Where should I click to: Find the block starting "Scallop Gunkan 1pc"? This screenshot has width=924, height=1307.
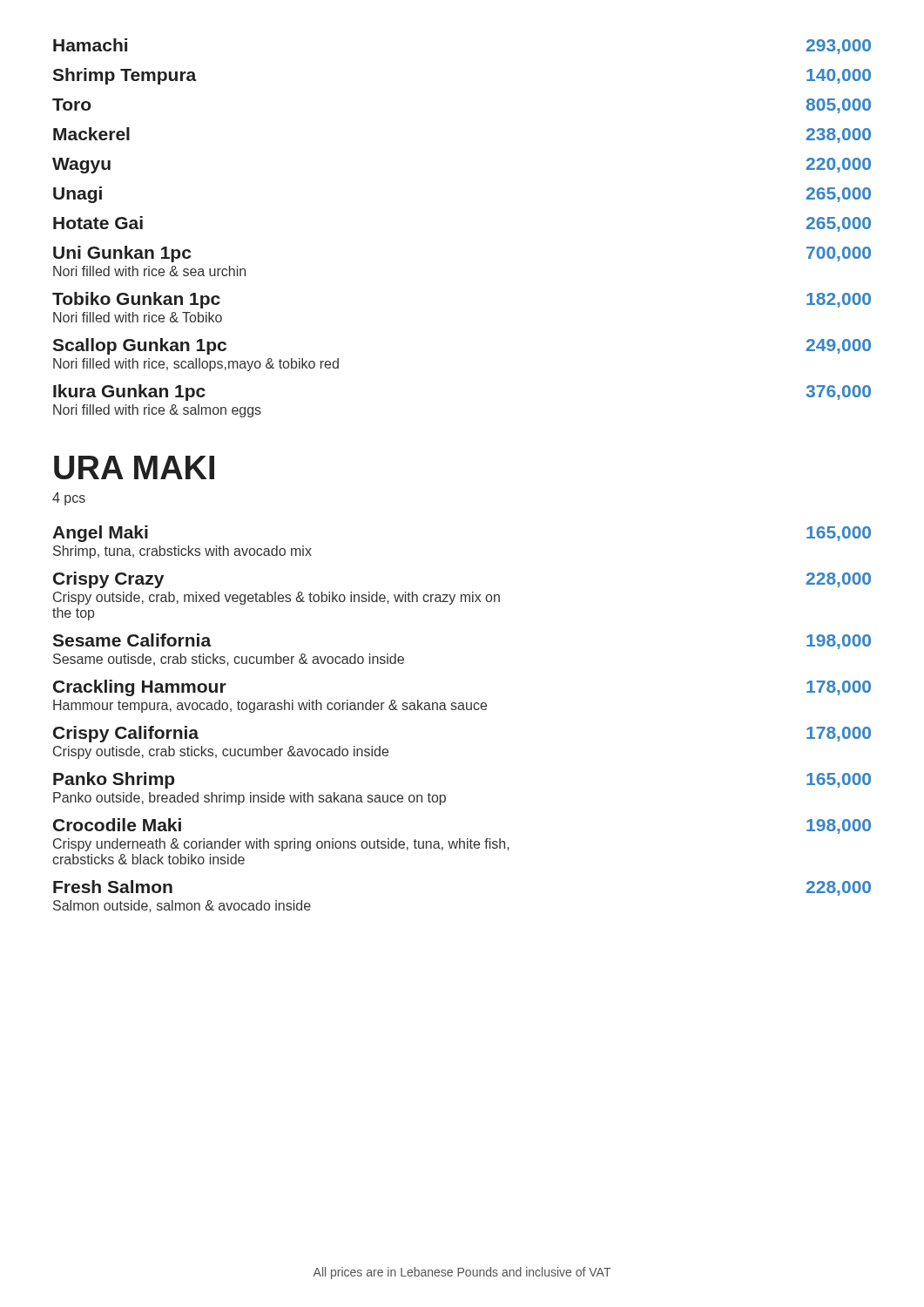coord(140,346)
